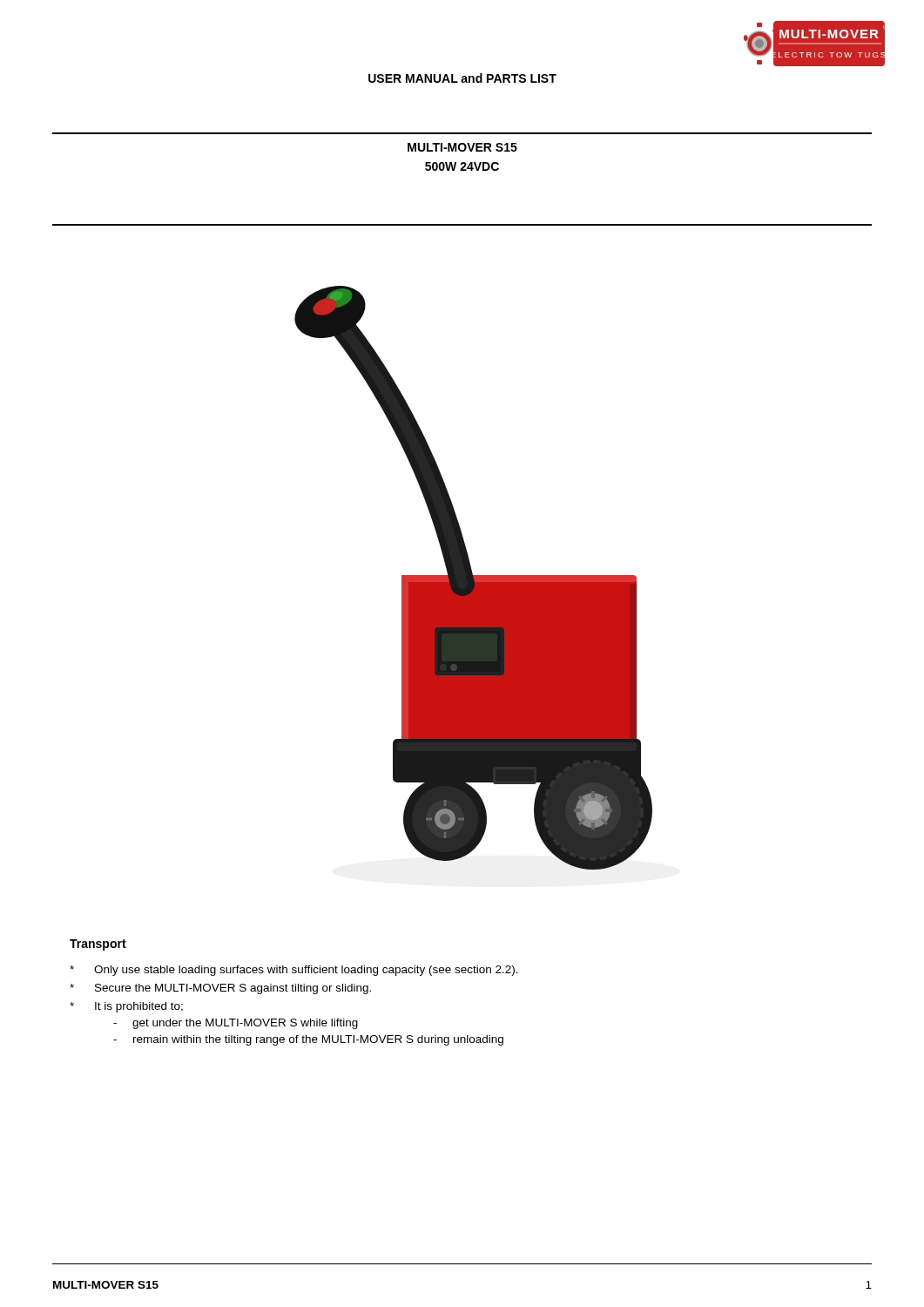The image size is (924, 1307).
Task: Select the text block starting "* It is prohibited to; - get under"
Action: (126, 1007)
